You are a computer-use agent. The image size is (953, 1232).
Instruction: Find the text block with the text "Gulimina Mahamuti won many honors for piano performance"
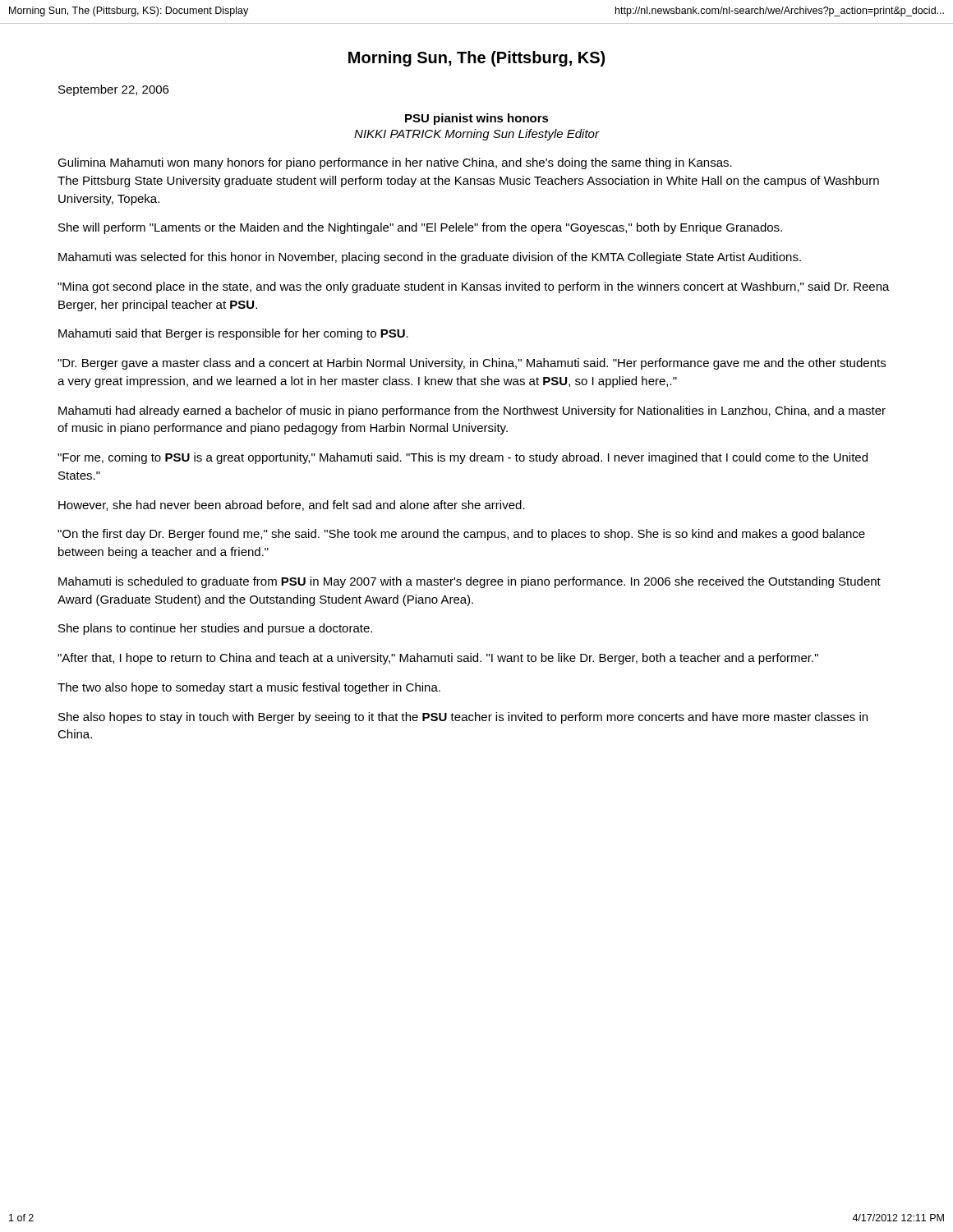pyautogui.click(x=468, y=180)
